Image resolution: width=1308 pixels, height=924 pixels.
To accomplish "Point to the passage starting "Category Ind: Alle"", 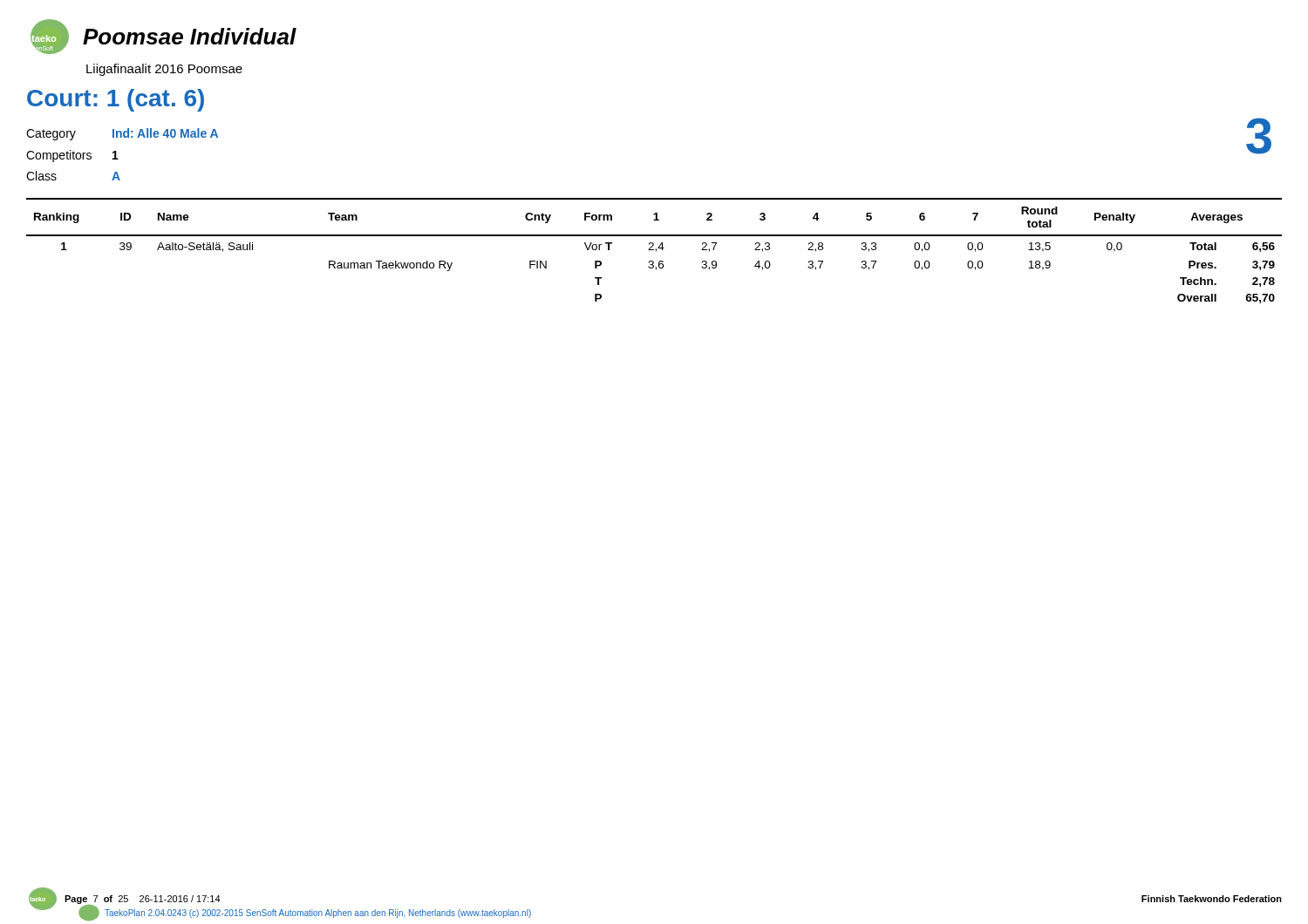I will (x=117, y=137).
